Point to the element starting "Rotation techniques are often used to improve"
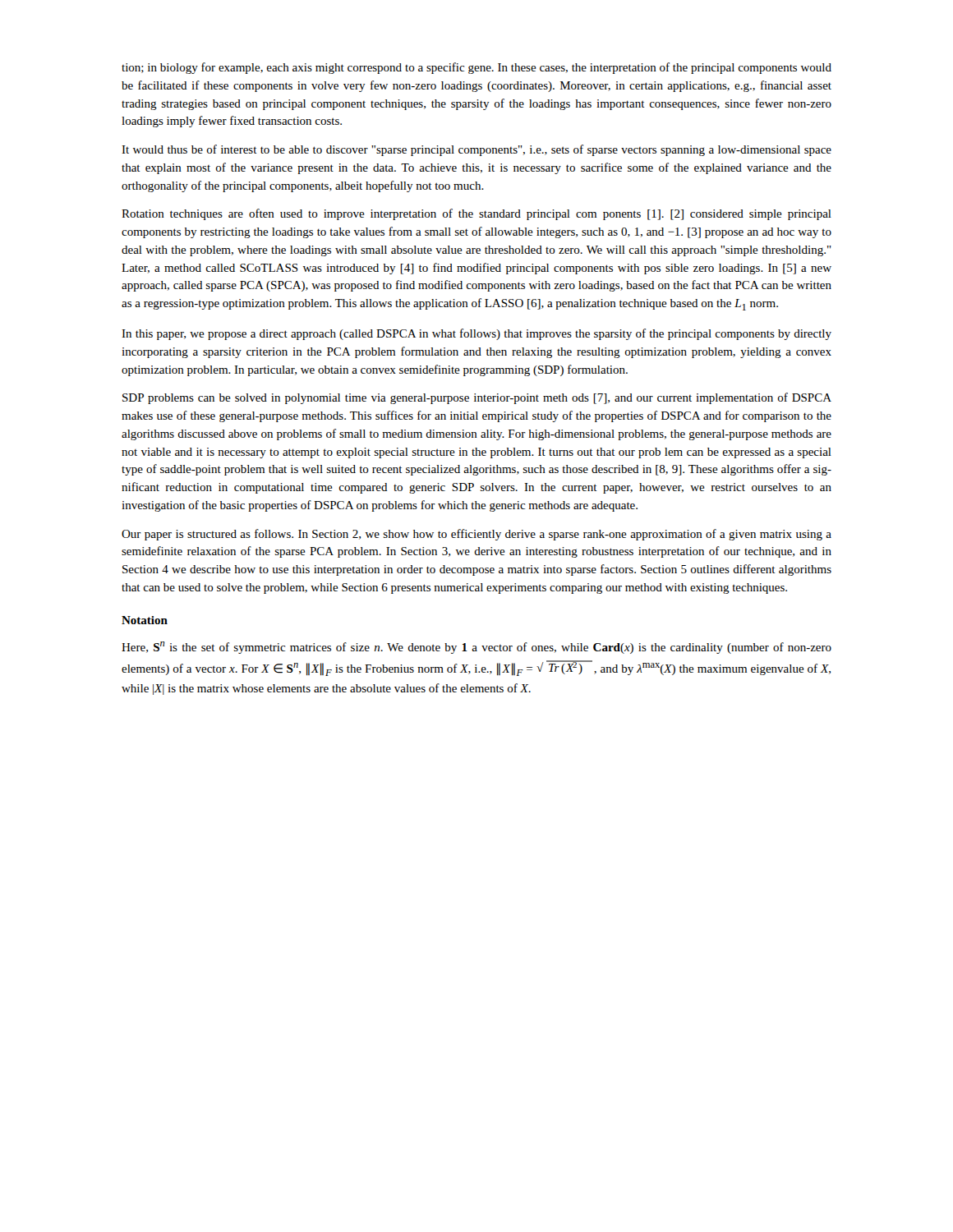The height and width of the screenshot is (1232, 953). coord(476,260)
